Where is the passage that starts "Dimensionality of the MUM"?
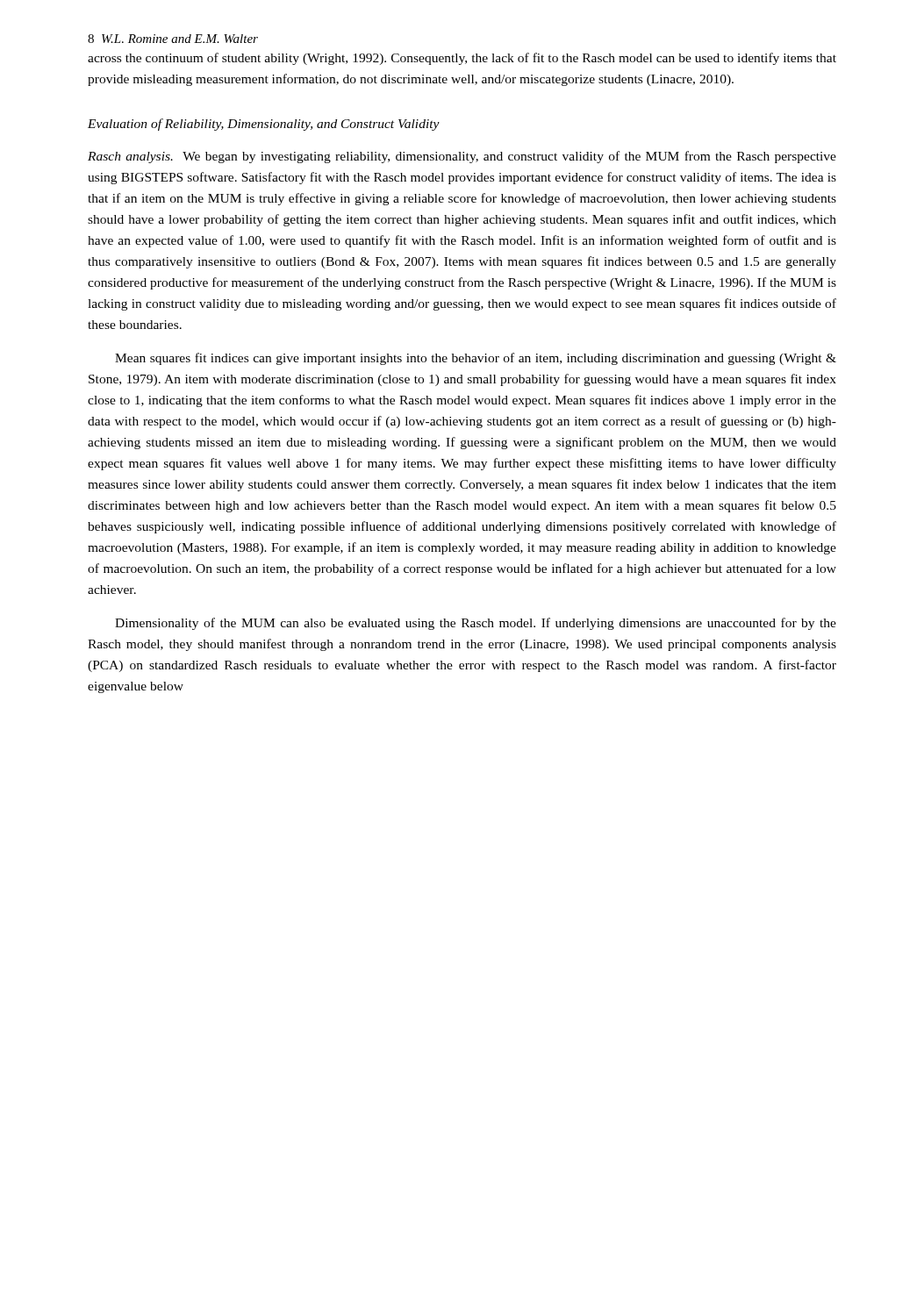 tap(462, 655)
